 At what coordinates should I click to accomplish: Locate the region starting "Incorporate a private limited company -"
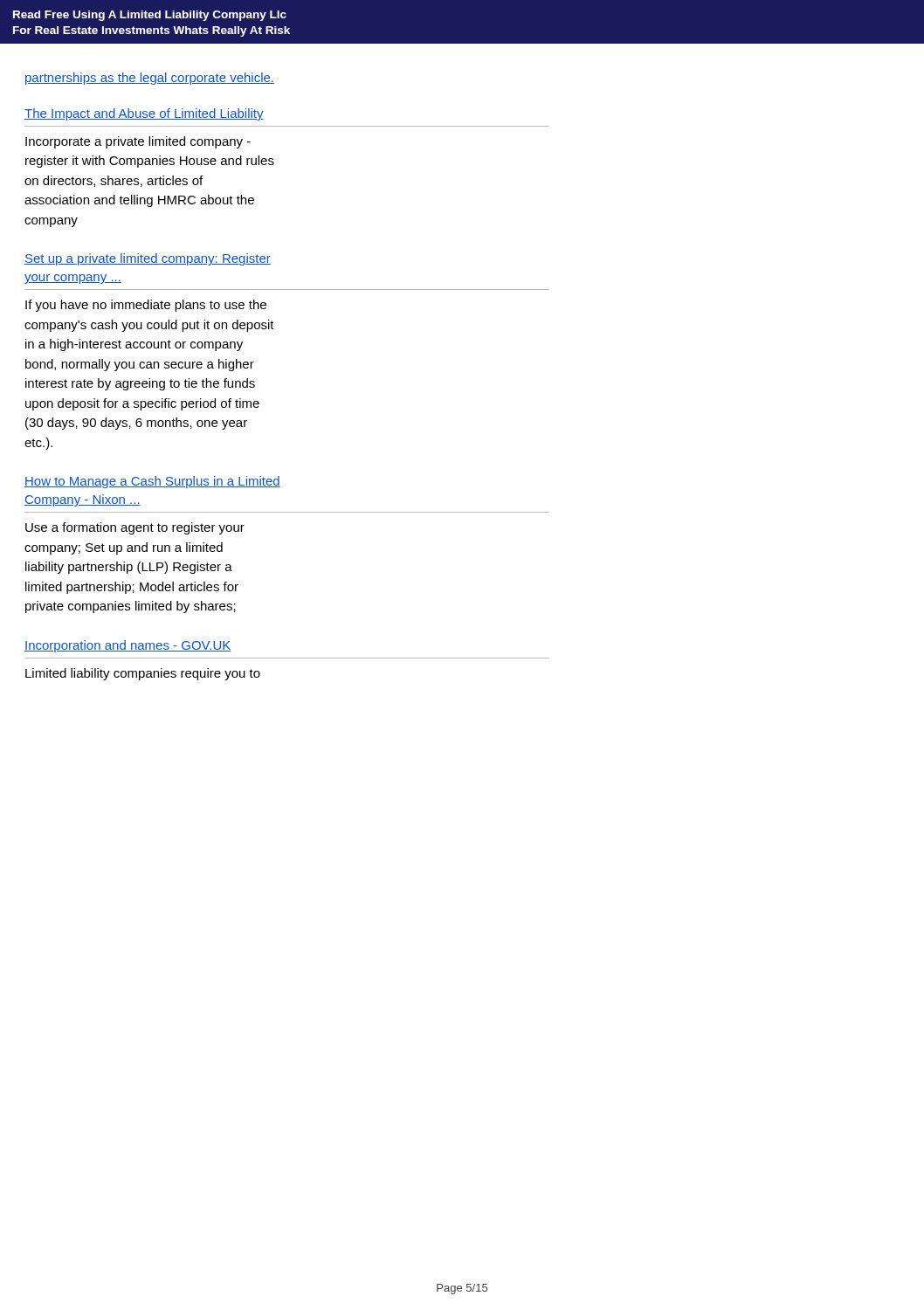(x=138, y=142)
